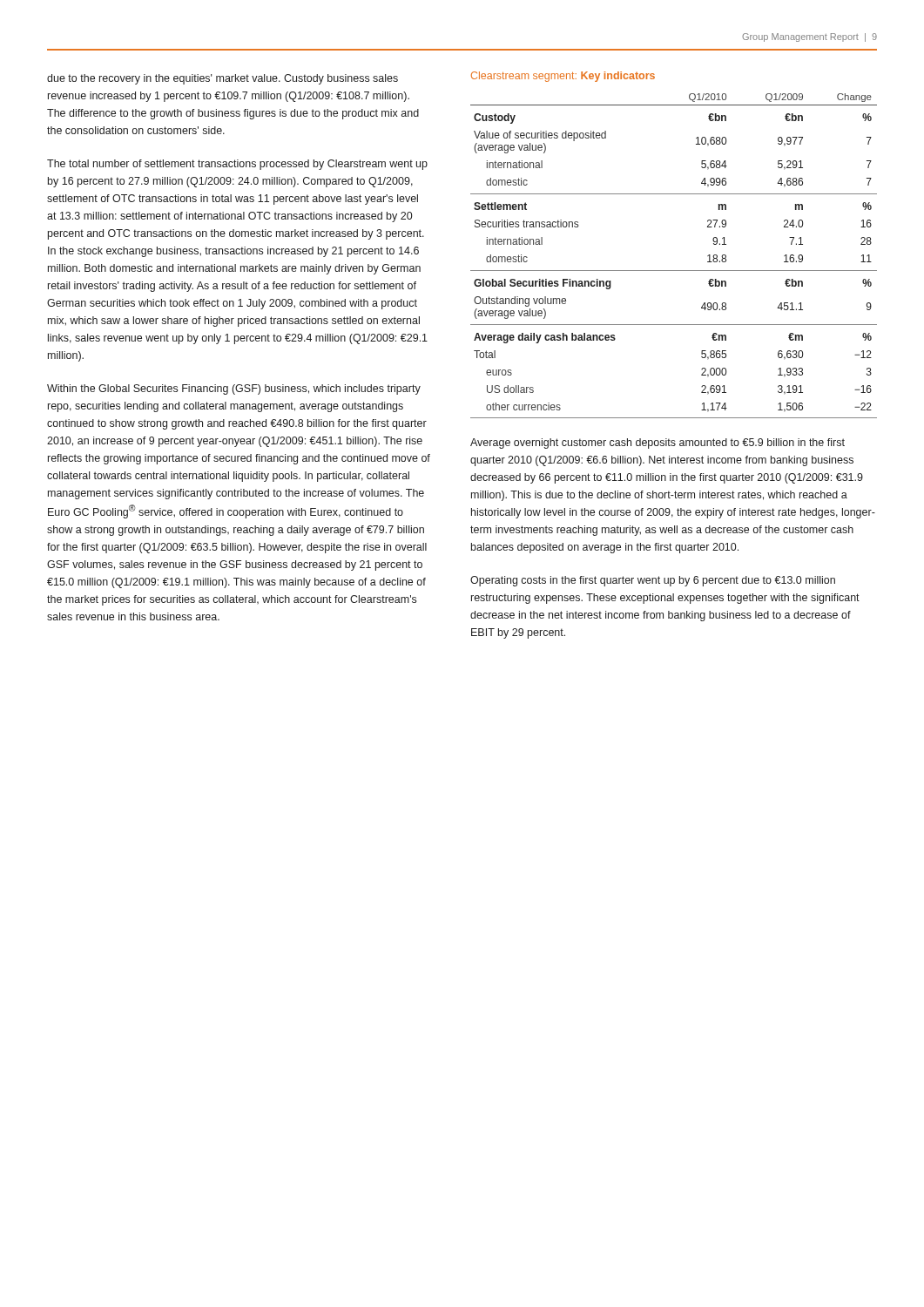Click the passage that begins "Average overnight customer cash deposits amounted to €5.9"
924x1307 pixels.
(673, 495)
